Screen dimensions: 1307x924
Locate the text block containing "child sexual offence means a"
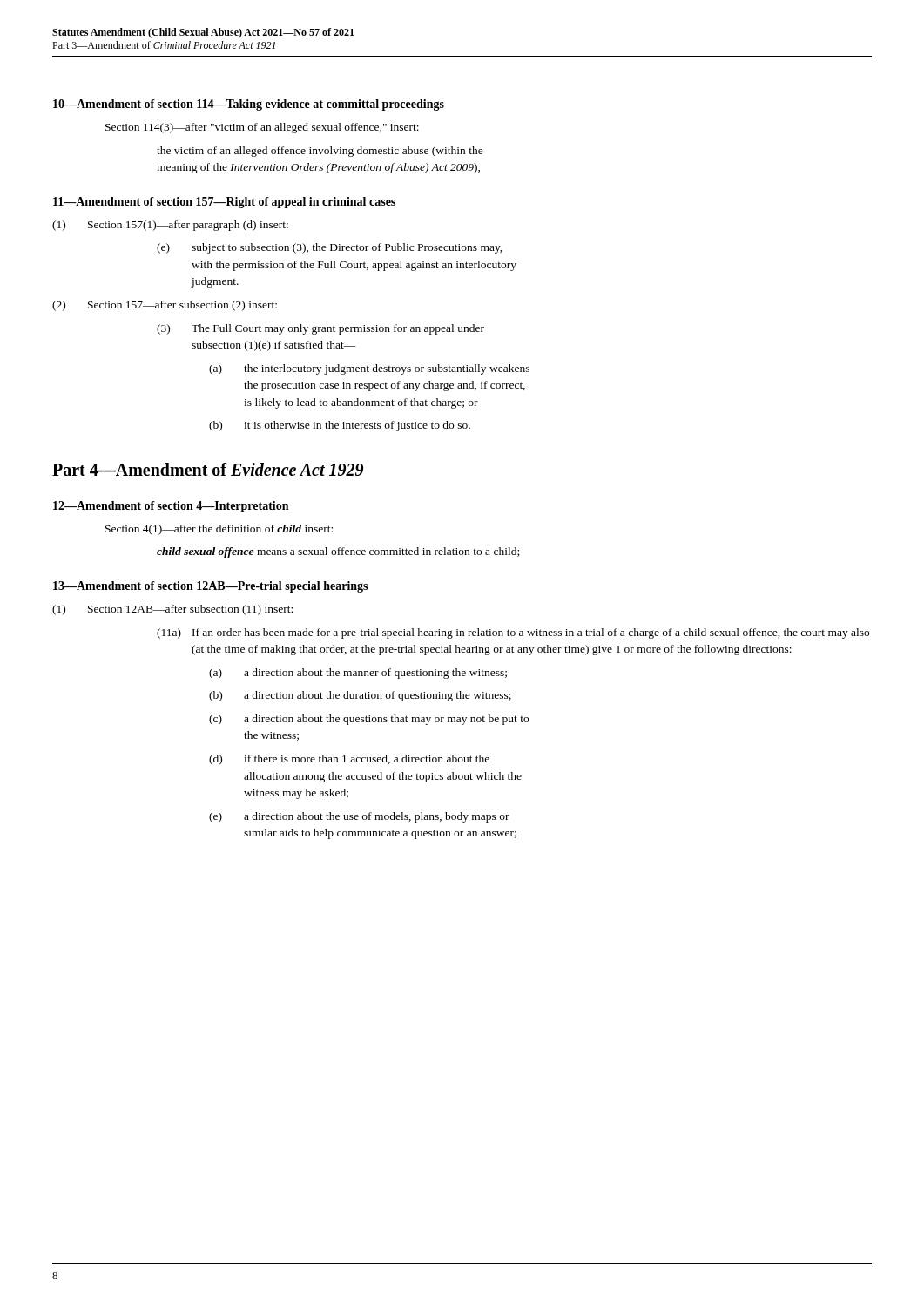[338, 552]
